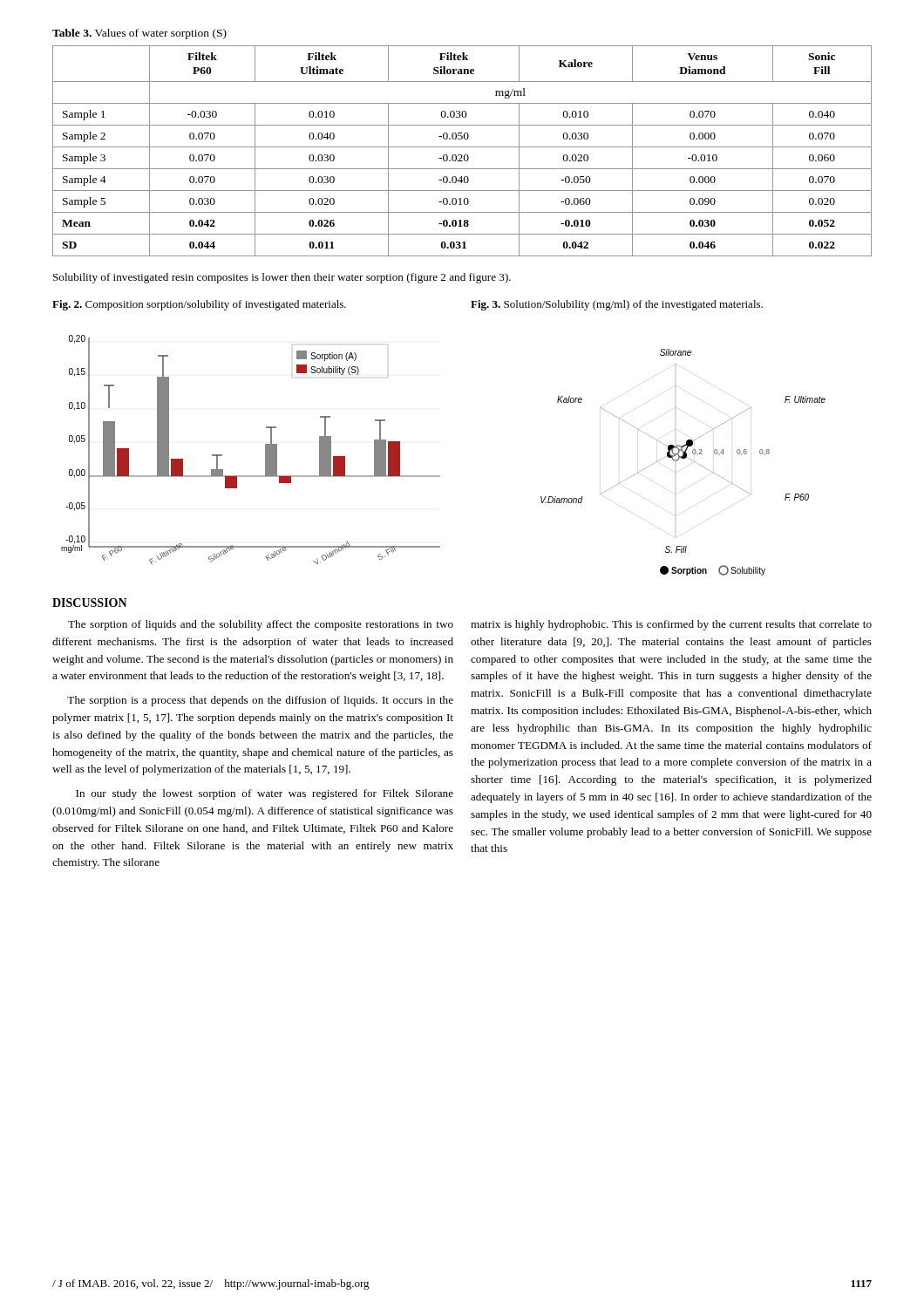This screenshot has width=924, height=1308.
Task: Click the passage that begins "The sorption is a"
Action: pyautogui.click(x=253, y=734)
